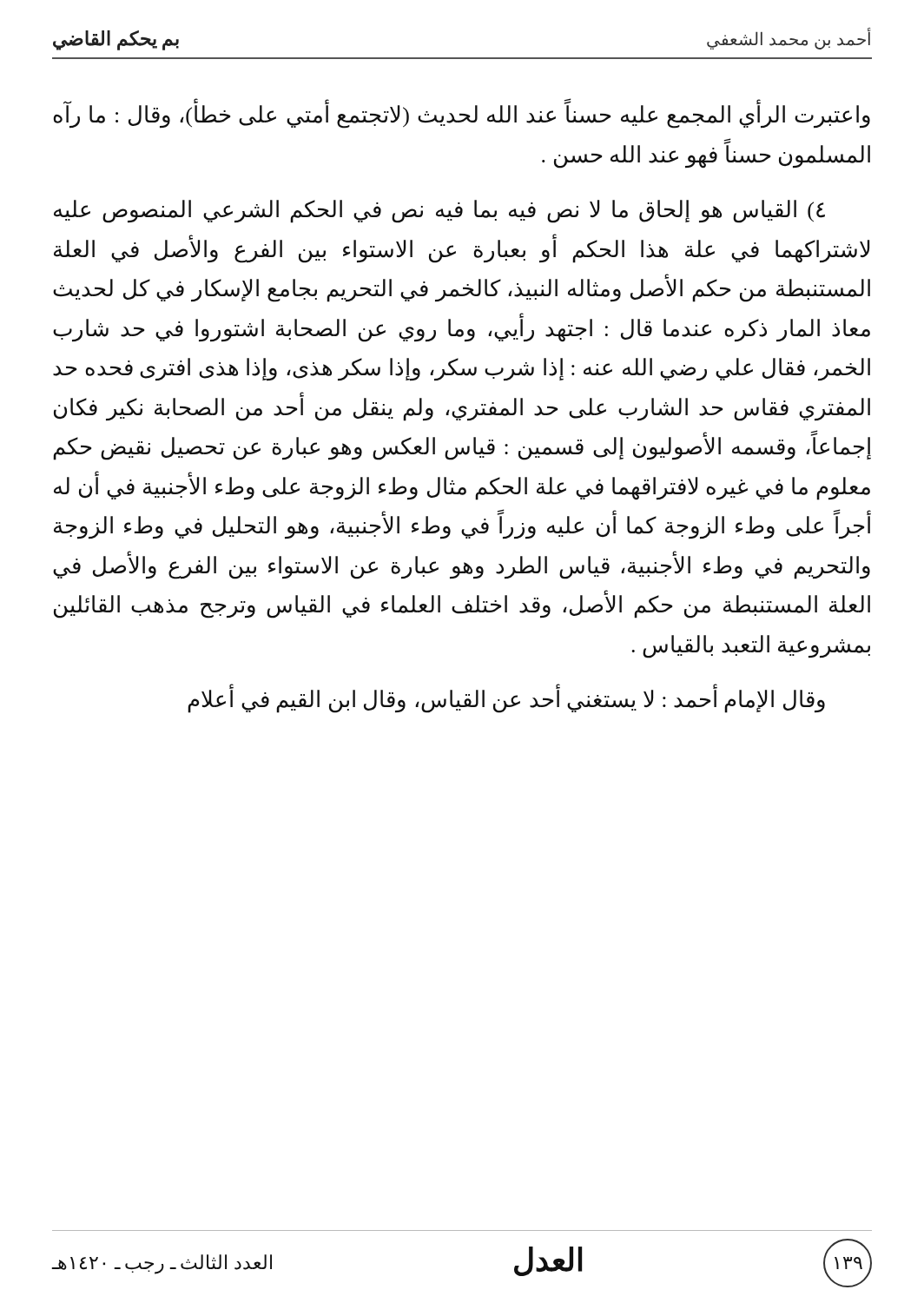Screen dimensions: 1303x924
Task: Find the text block containing "واعتبرت الرأي المجمع عليه حسناً عند الله لحديث"
Action: [x=462, y=408]
